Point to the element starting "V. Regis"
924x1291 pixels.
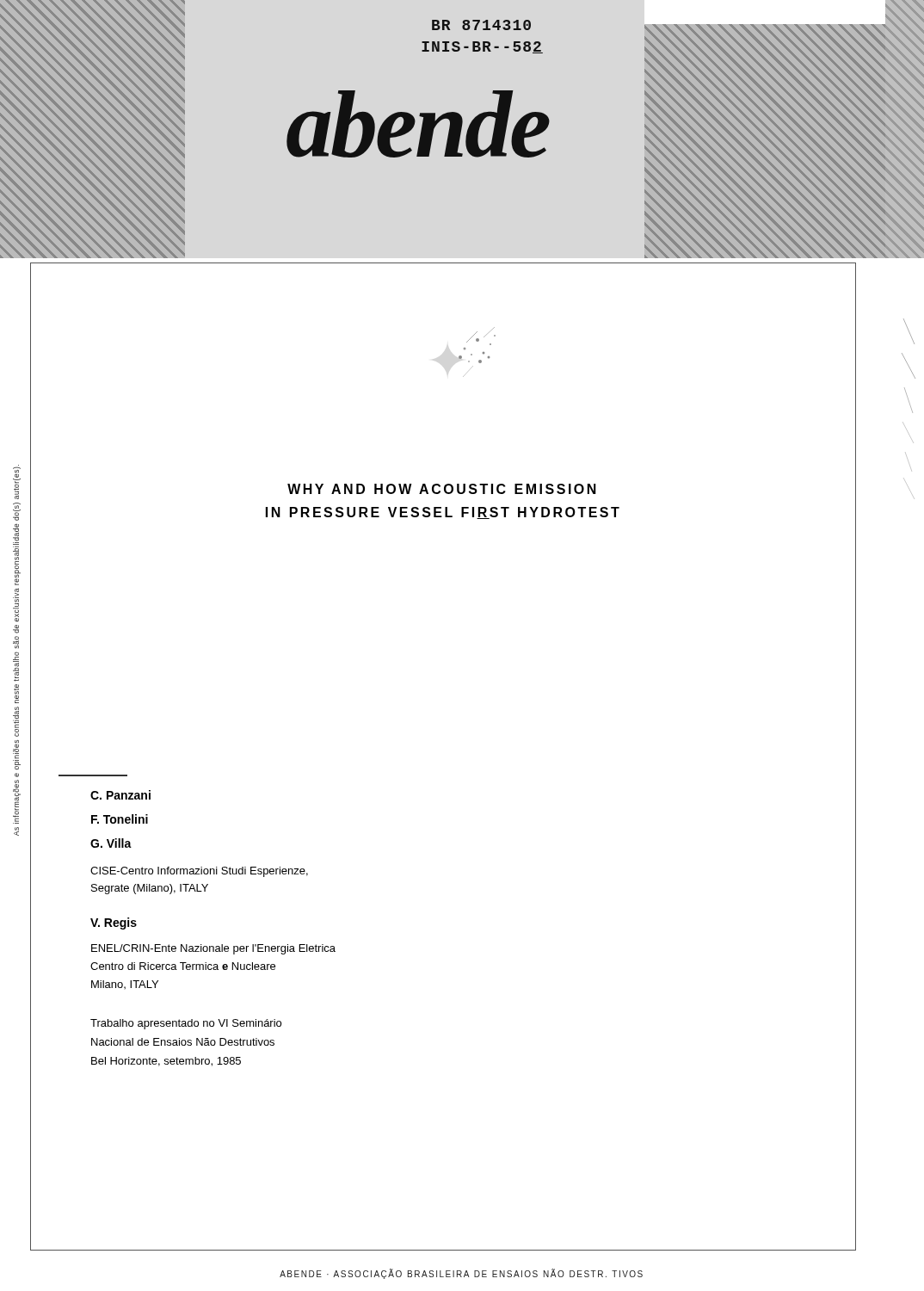pos(114,923)
